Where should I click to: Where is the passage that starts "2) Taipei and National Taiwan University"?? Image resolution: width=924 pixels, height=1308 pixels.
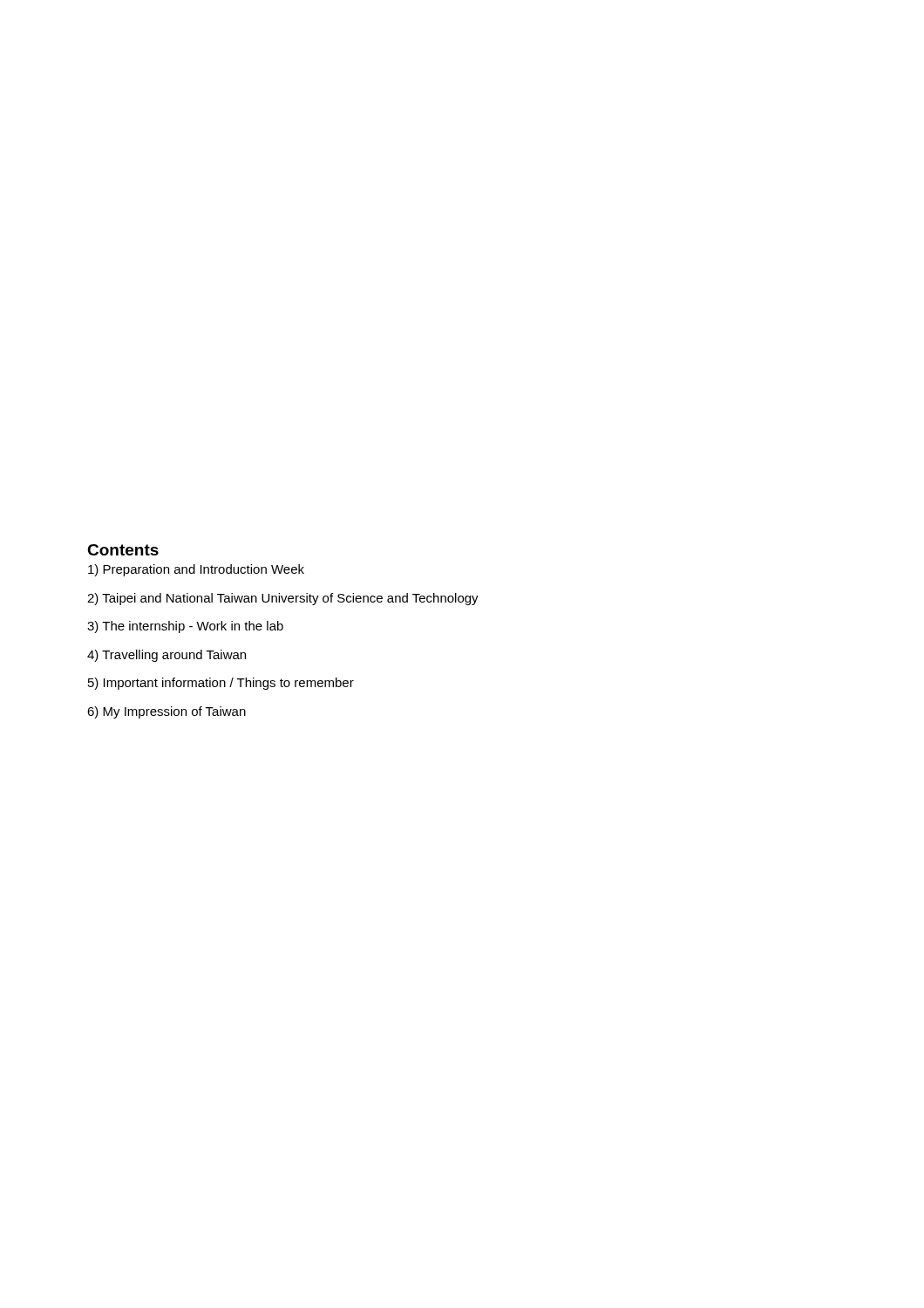(283, 597)
